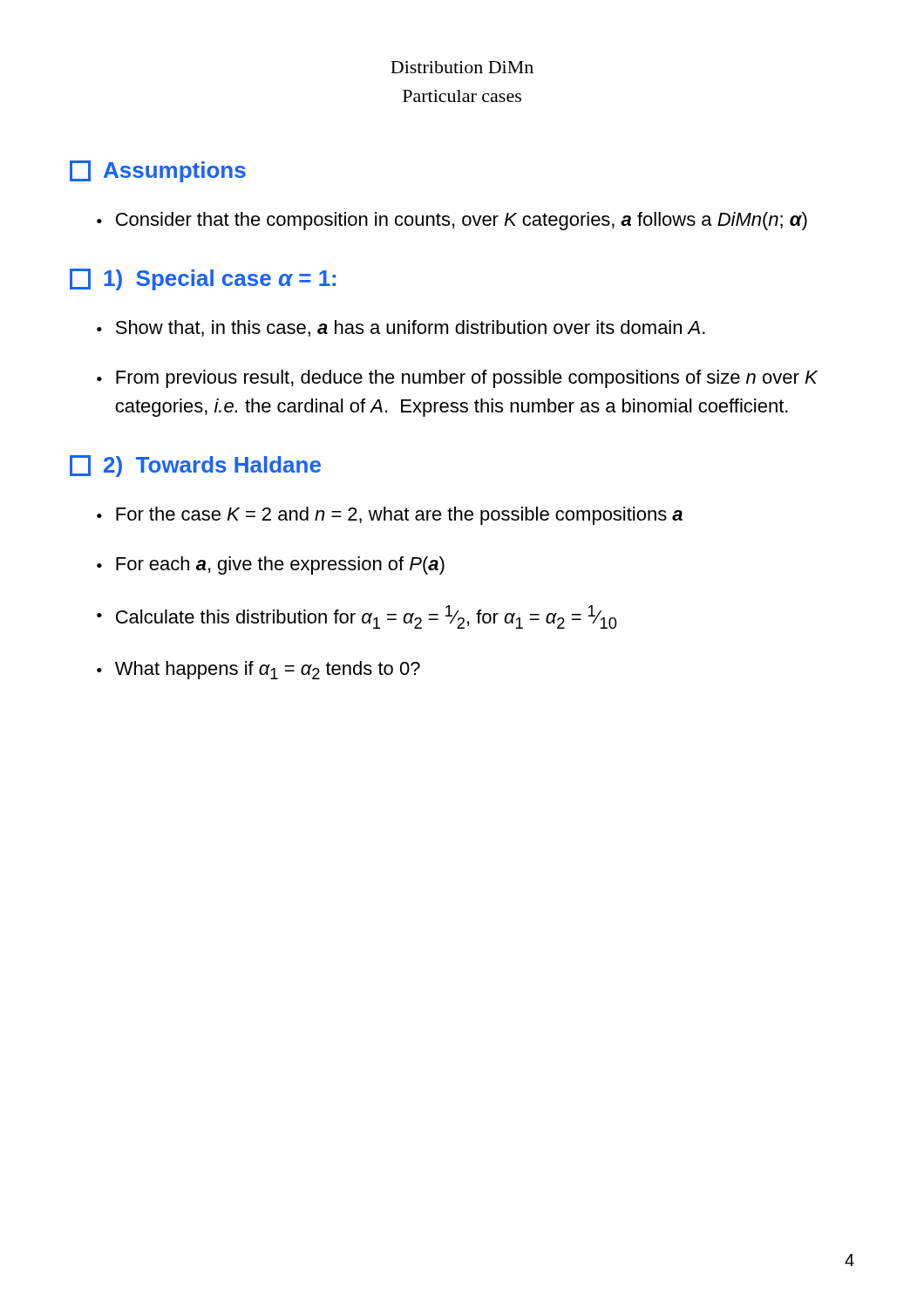Point to the block starting "• Consider that the composition in"
Image resolution: width=924 pixels, height=1308 pixels.
click(452, 220)
